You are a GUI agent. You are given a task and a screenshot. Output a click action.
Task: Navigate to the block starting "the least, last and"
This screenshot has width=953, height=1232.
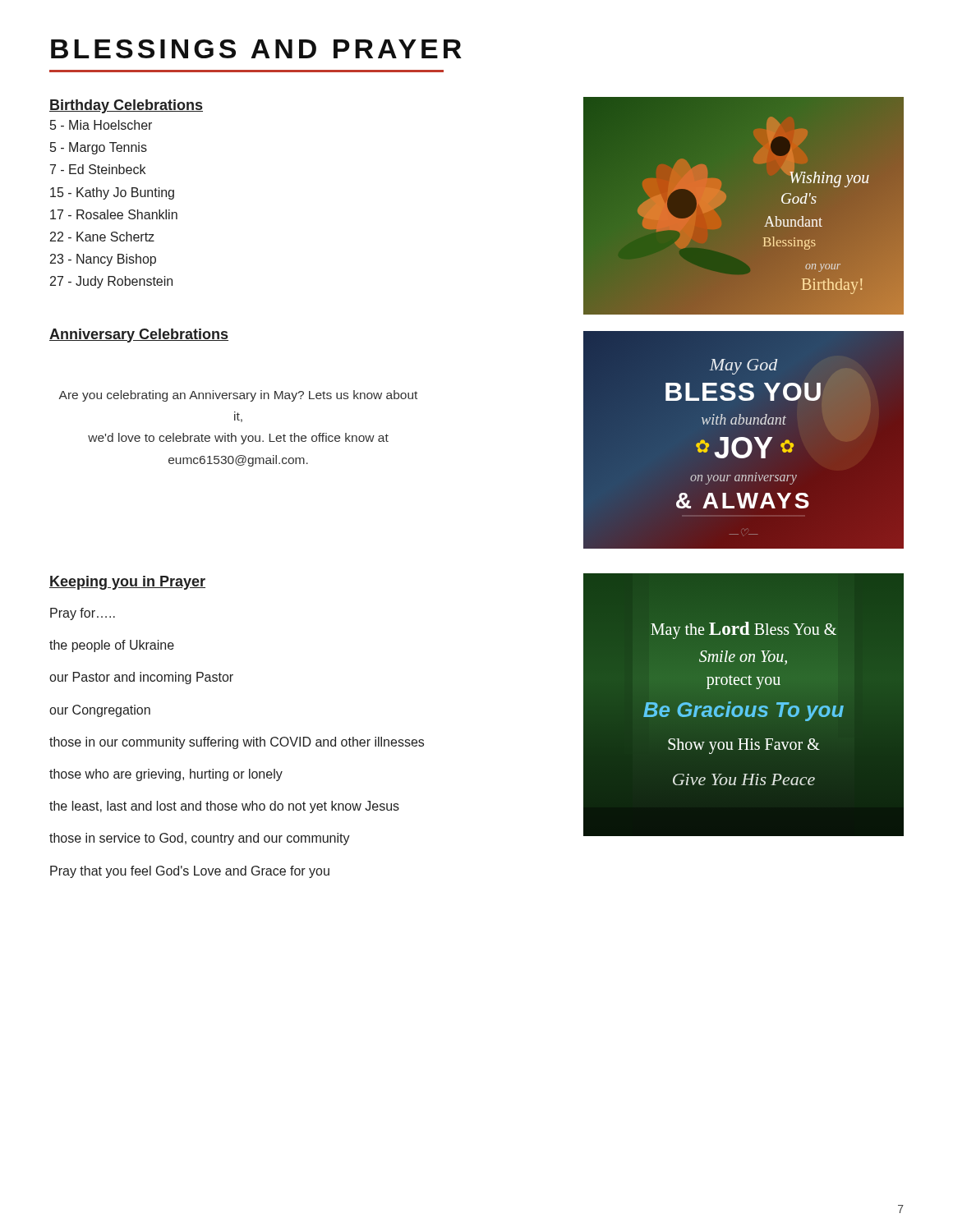(x=224, y=806)
